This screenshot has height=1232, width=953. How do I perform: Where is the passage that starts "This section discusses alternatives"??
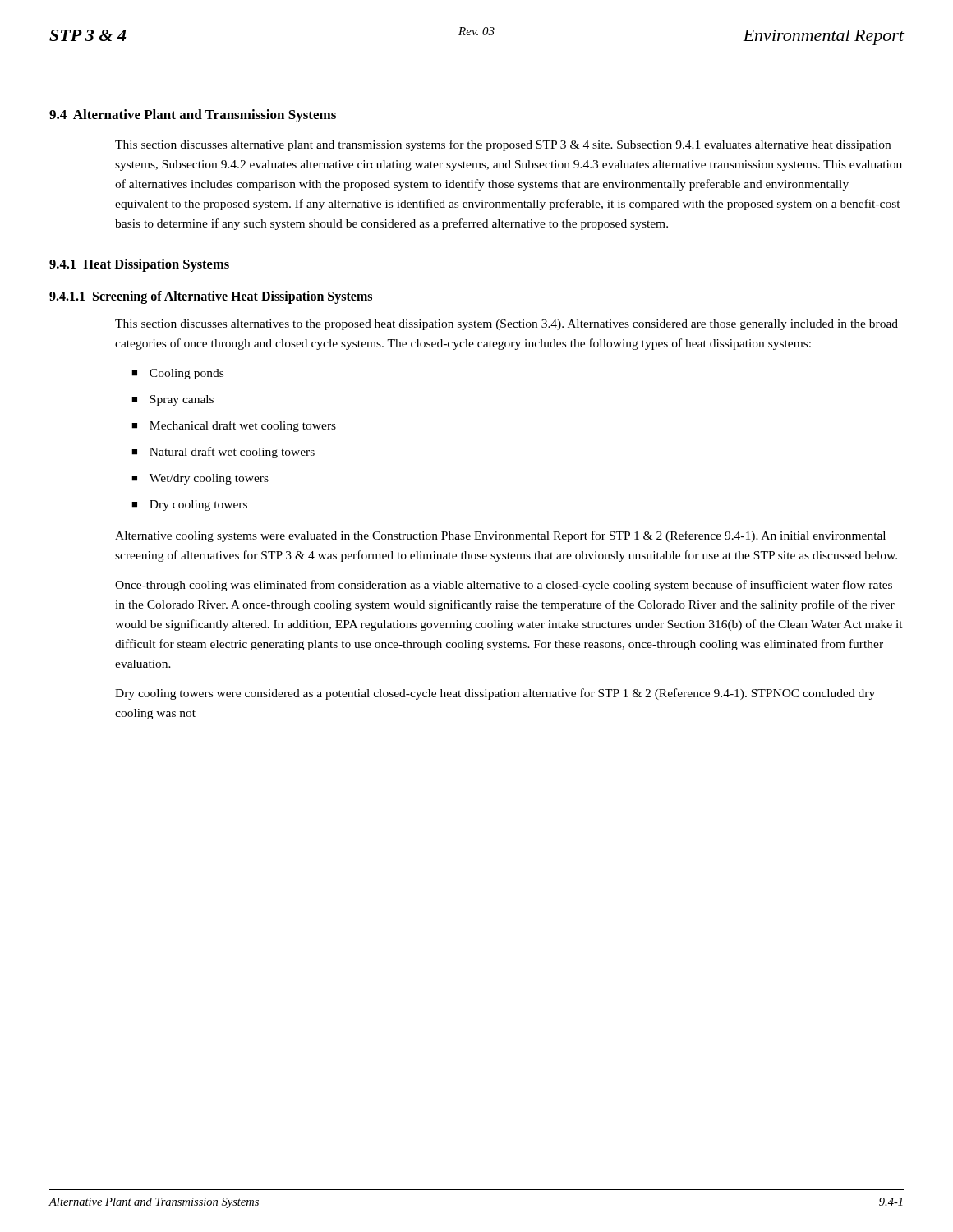pyautogui.click(x=507, y=333)
